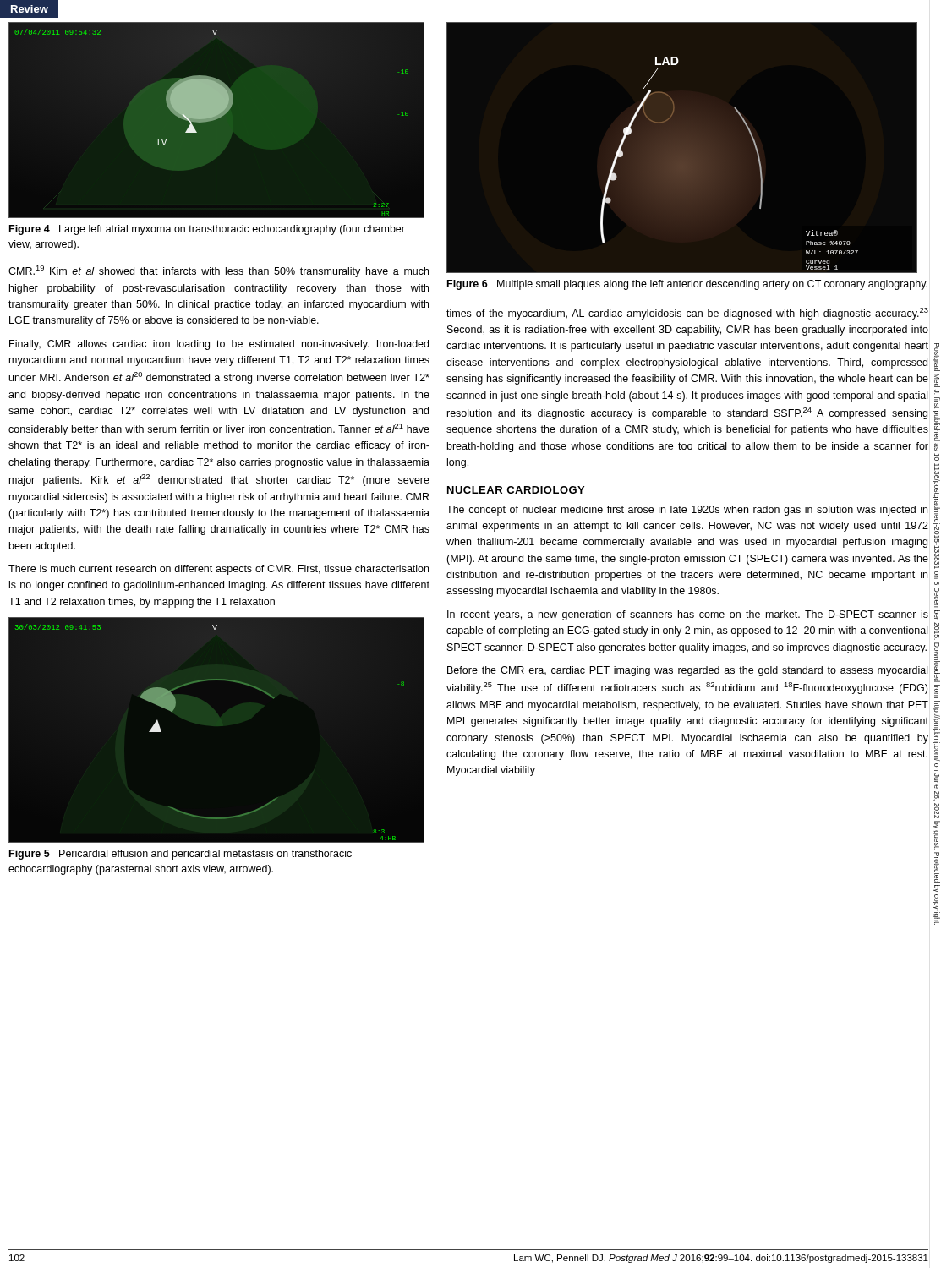Point to the region starting "Figure 5 Pericardial effusion and pericardial"
This screenshot has width=952, height=1268.
coord(180,861)
